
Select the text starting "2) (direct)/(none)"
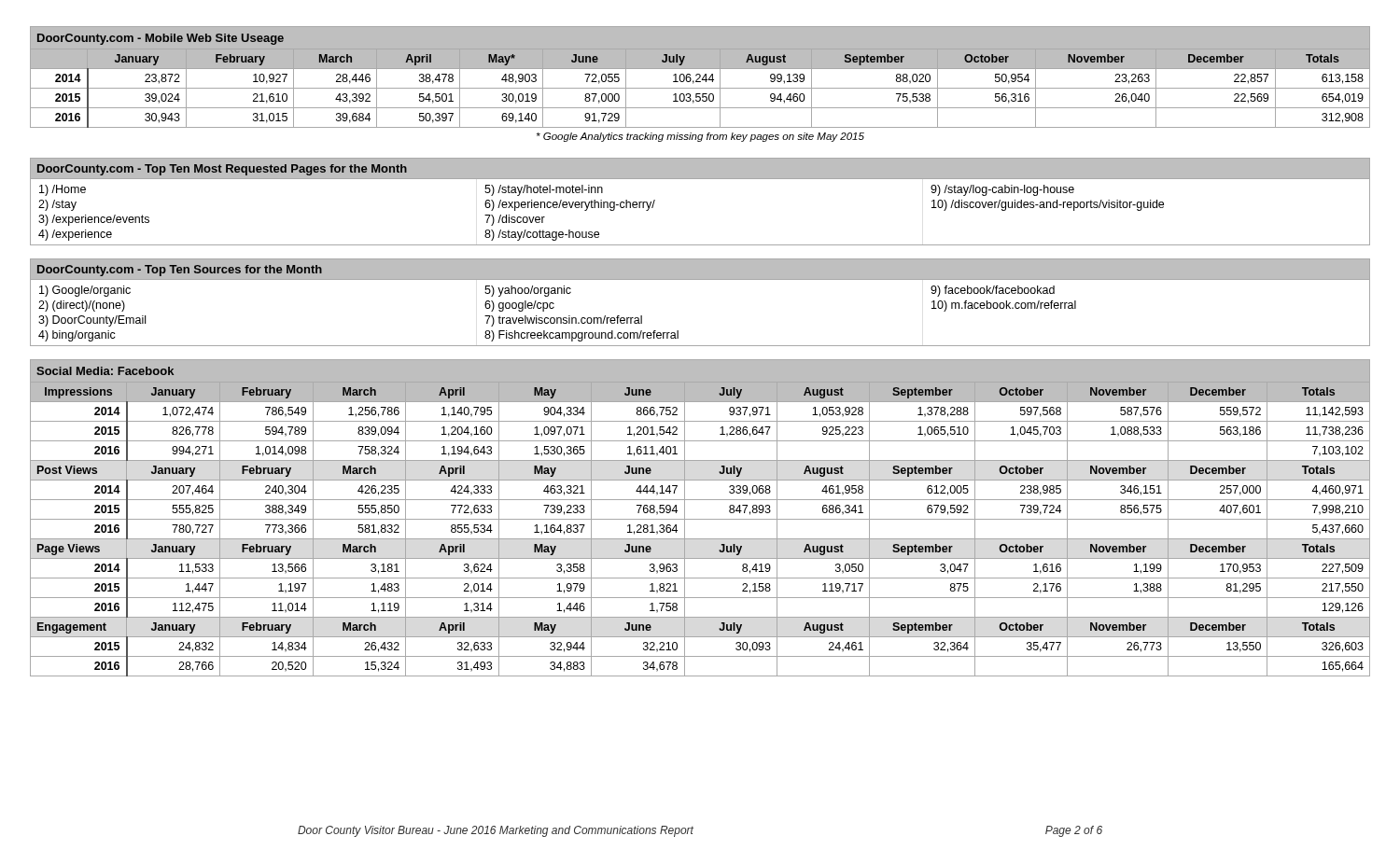point(82,305)
